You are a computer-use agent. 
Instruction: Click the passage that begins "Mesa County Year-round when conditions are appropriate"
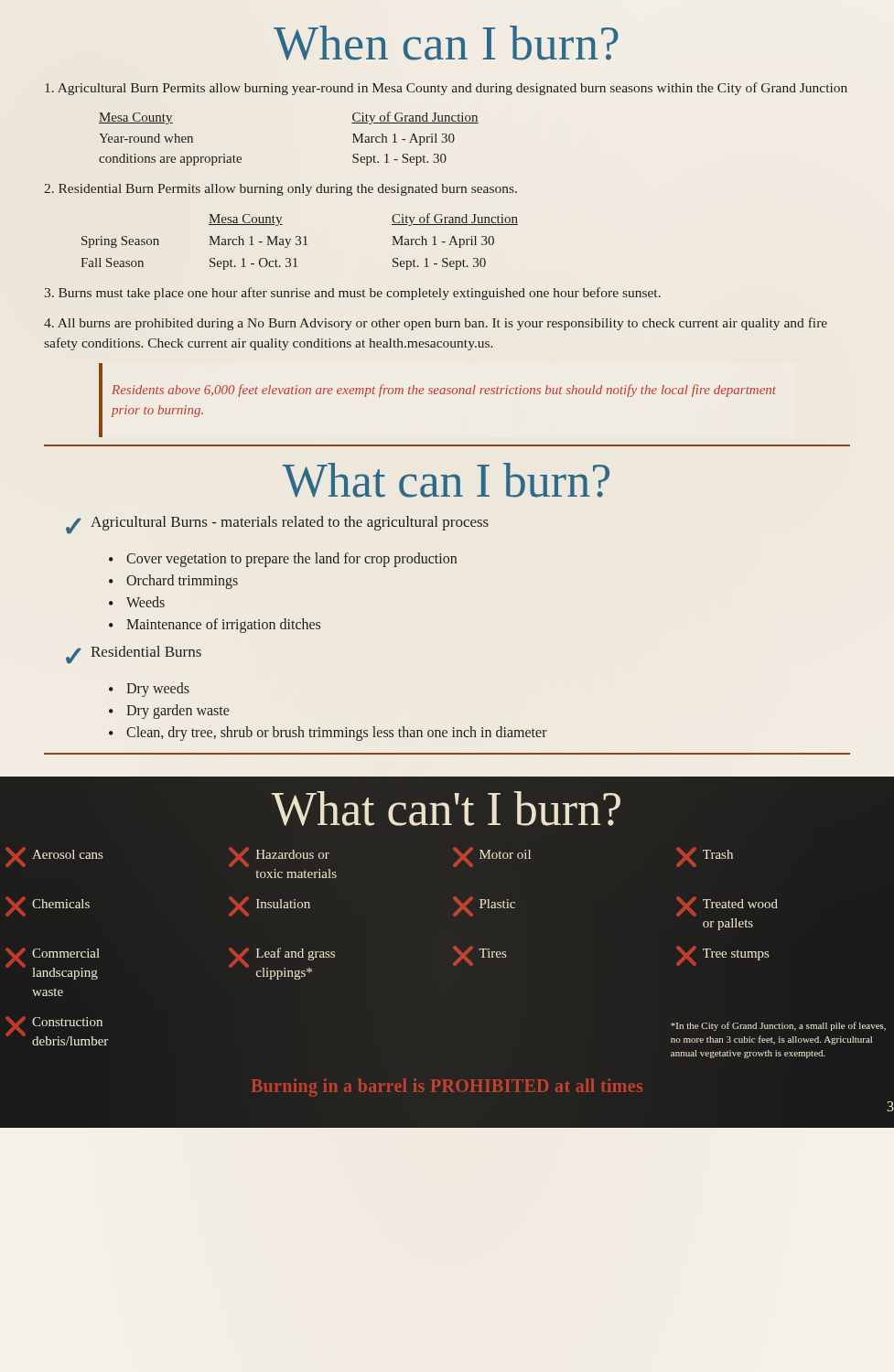[x=134, y=118]
